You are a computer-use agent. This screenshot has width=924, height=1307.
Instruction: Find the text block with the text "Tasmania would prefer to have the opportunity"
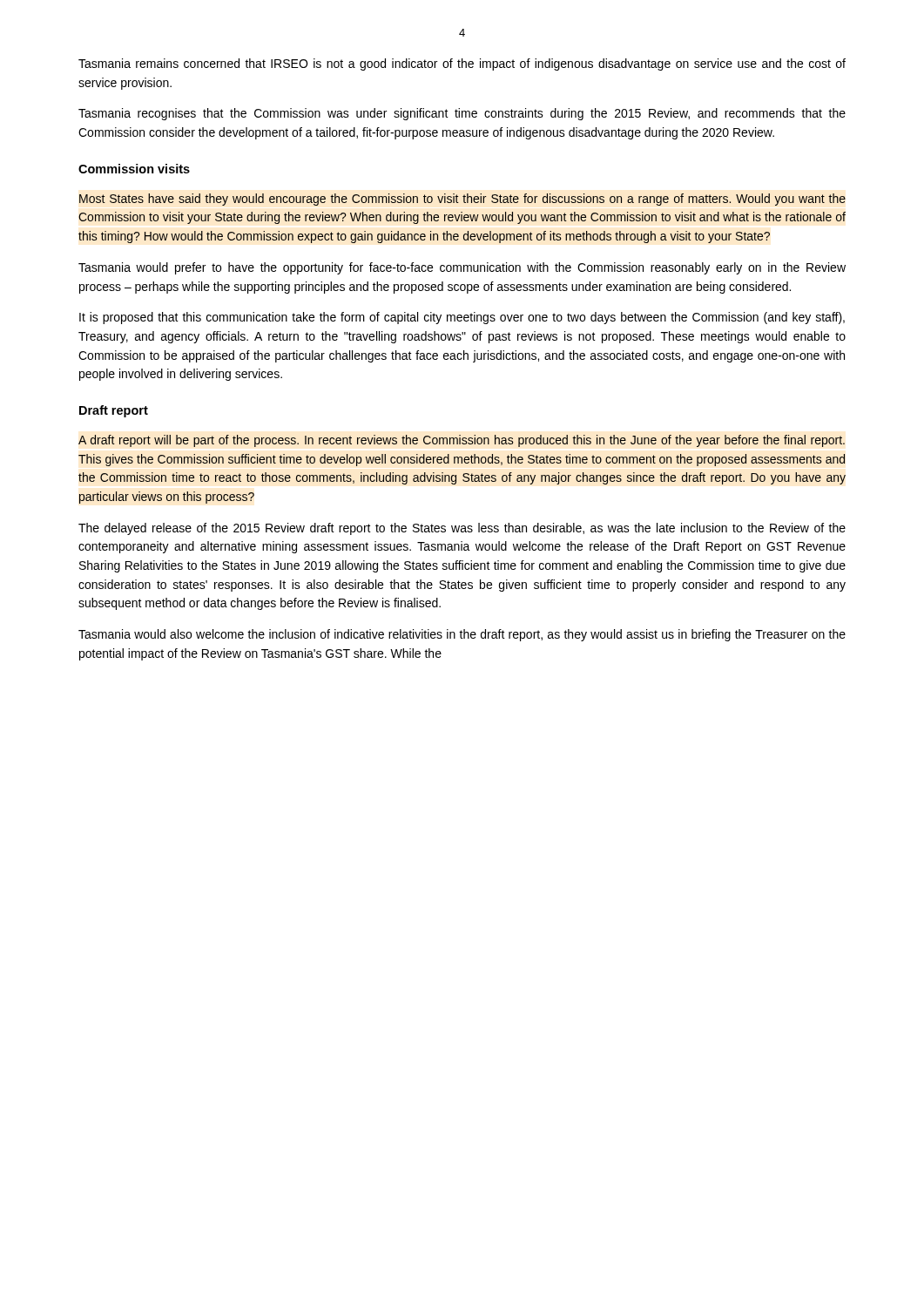pos(462,277)
